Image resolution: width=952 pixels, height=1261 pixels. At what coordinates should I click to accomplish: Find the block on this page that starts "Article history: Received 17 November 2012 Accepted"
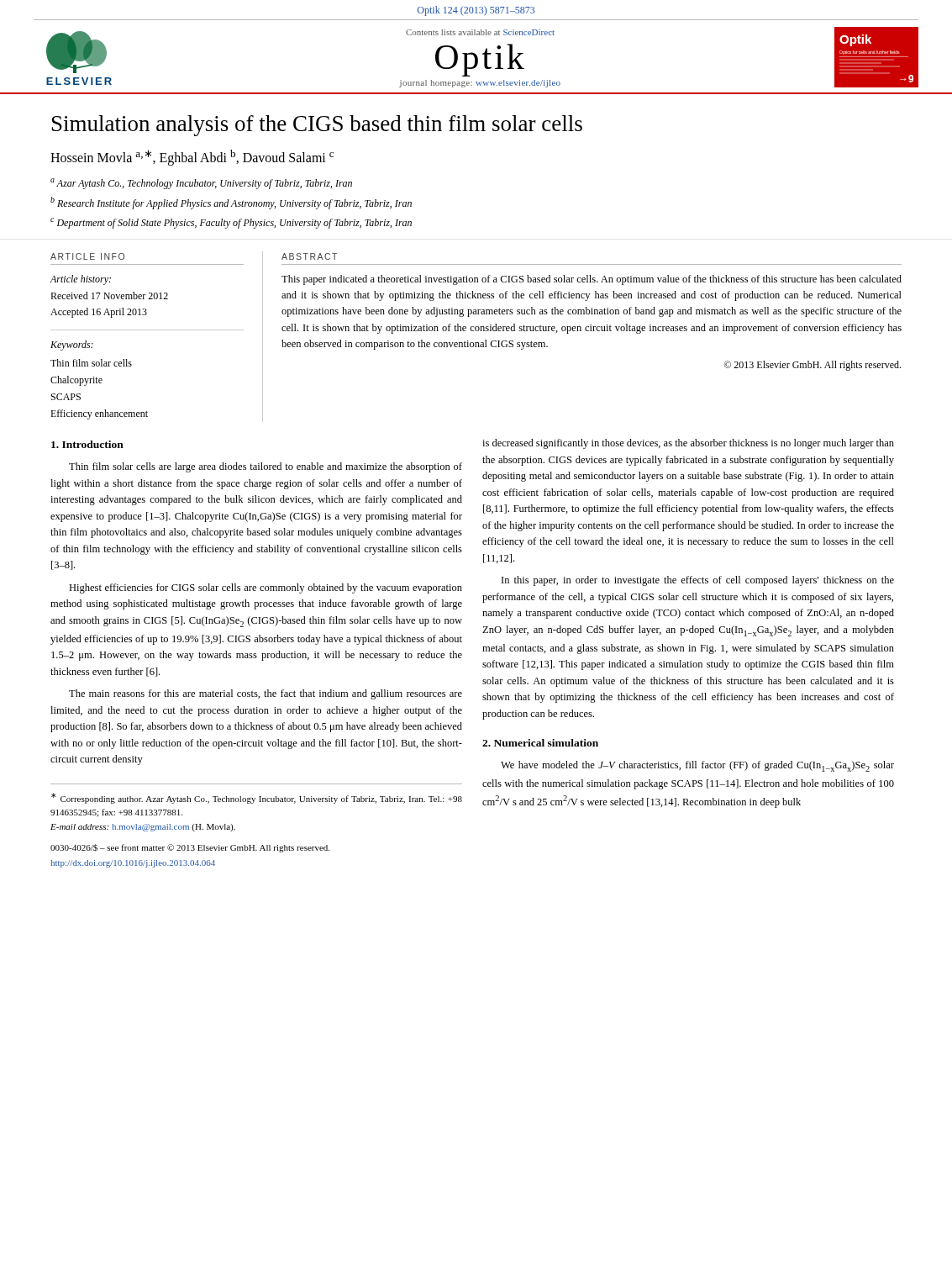[147, 296]
